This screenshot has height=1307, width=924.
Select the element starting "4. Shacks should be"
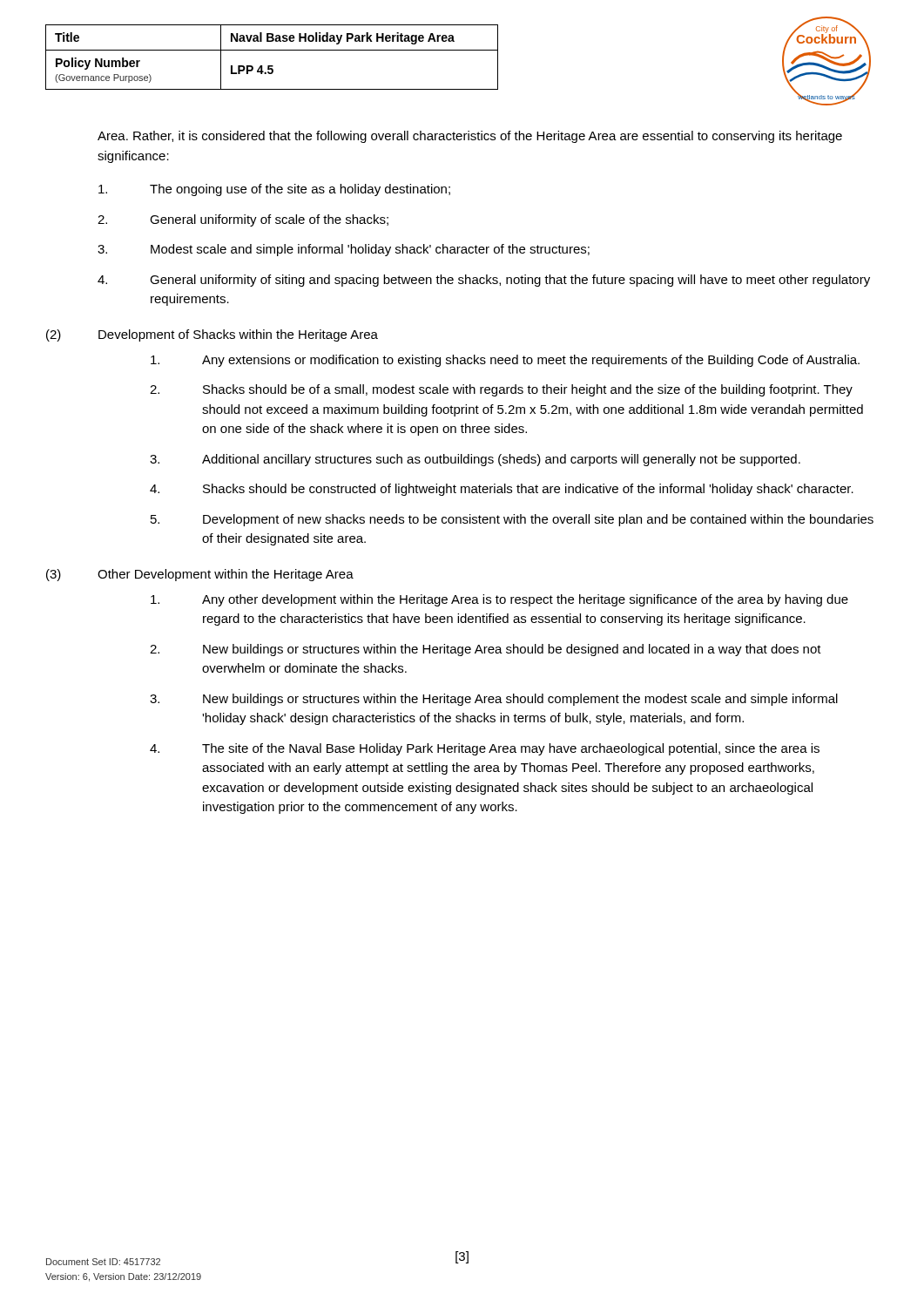click(514, 489)
